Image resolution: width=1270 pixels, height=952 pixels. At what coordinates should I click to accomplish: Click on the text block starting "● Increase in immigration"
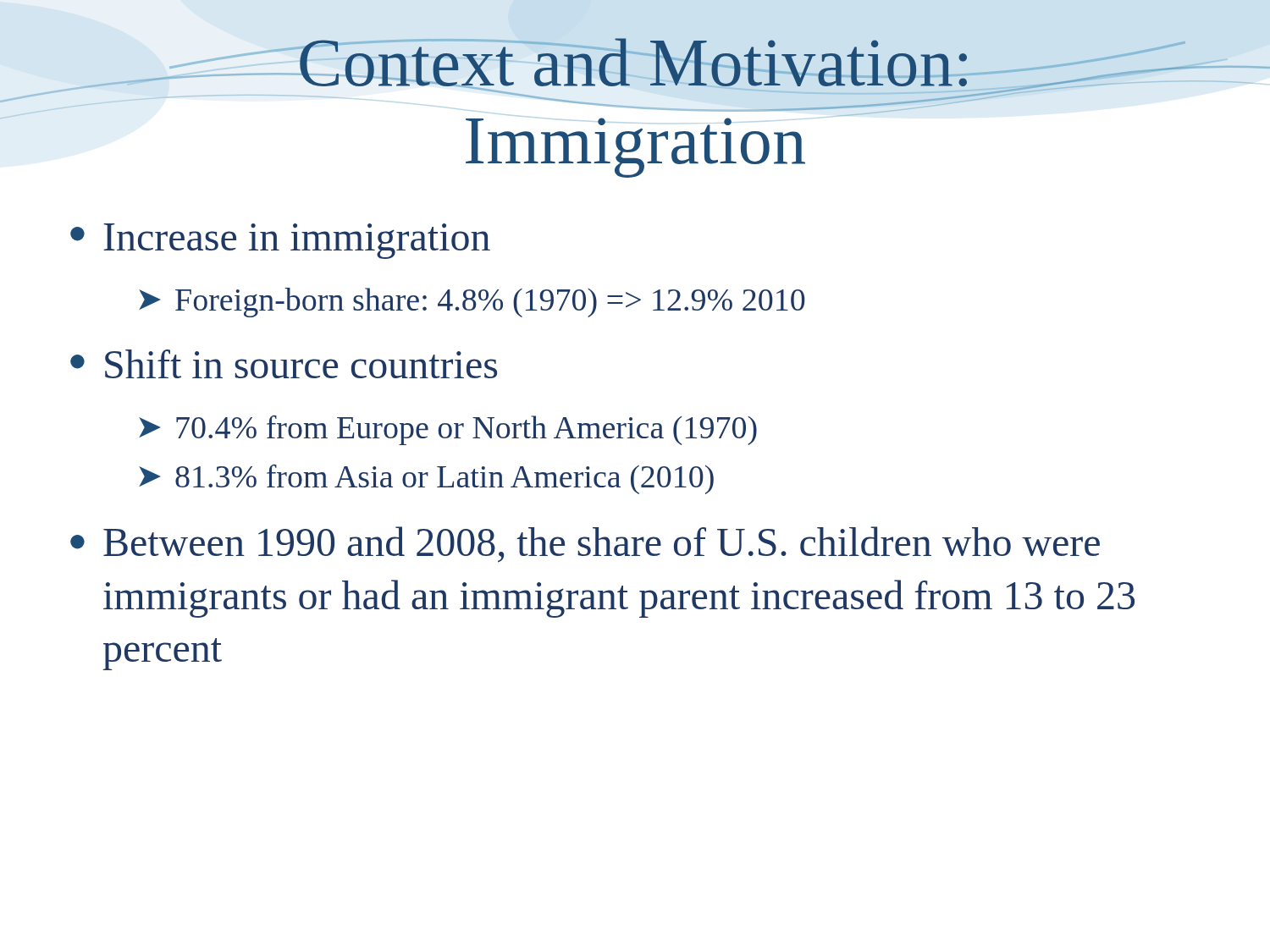click(x=279, y=237)
